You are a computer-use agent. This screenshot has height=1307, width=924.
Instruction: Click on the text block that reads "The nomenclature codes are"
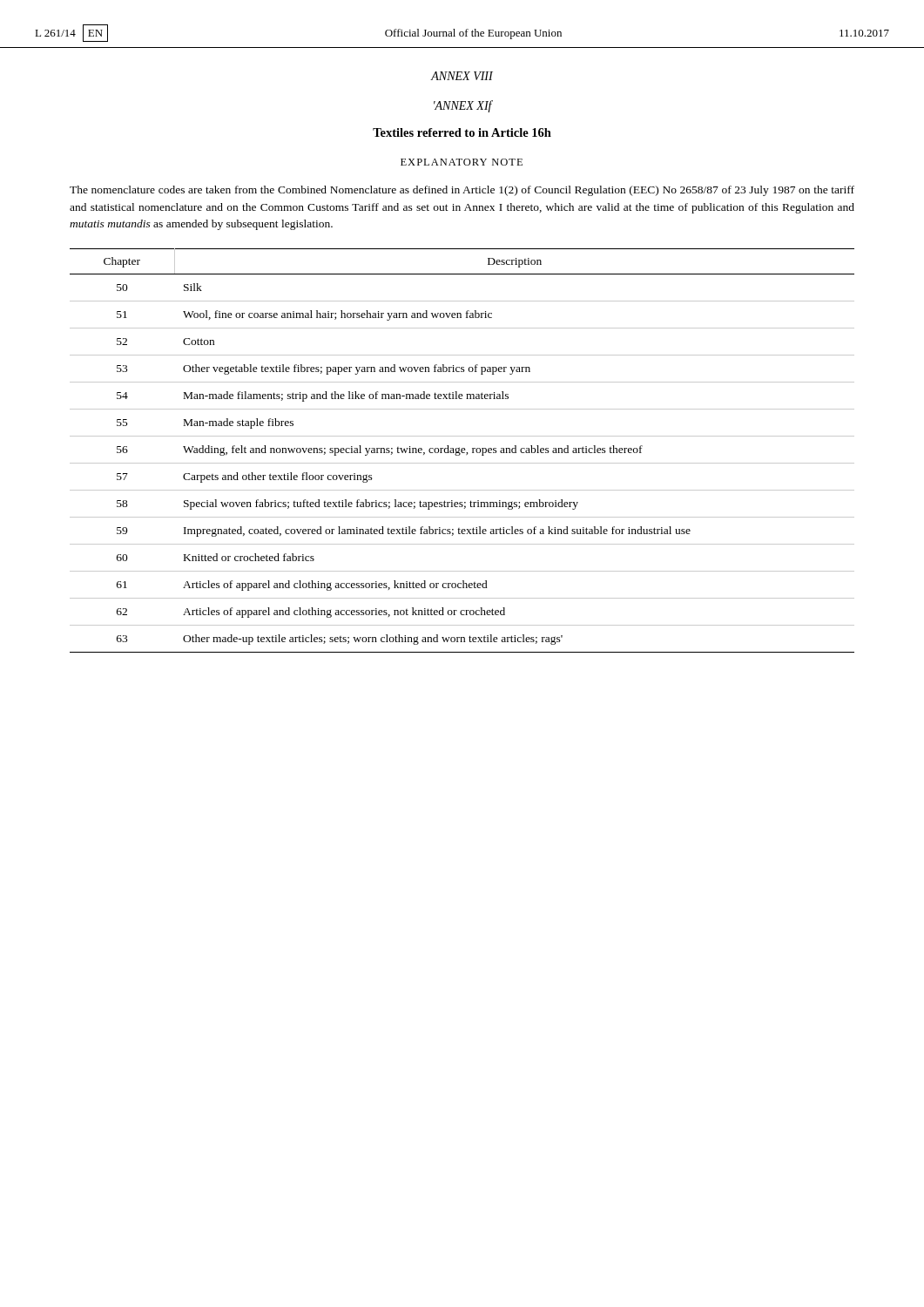click(x=462, y=207)
